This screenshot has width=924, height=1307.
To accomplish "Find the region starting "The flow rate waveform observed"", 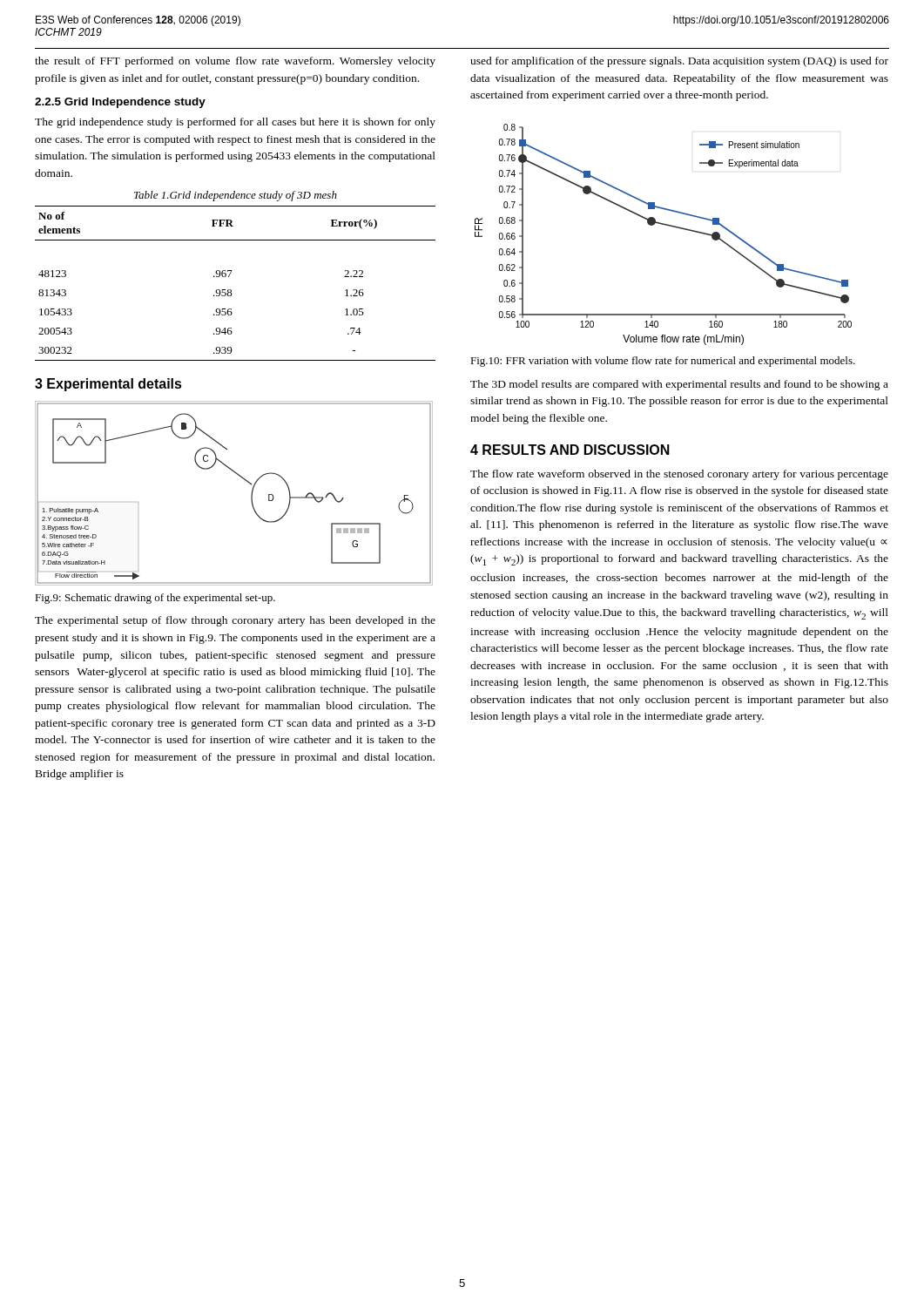I will (679, 595).
